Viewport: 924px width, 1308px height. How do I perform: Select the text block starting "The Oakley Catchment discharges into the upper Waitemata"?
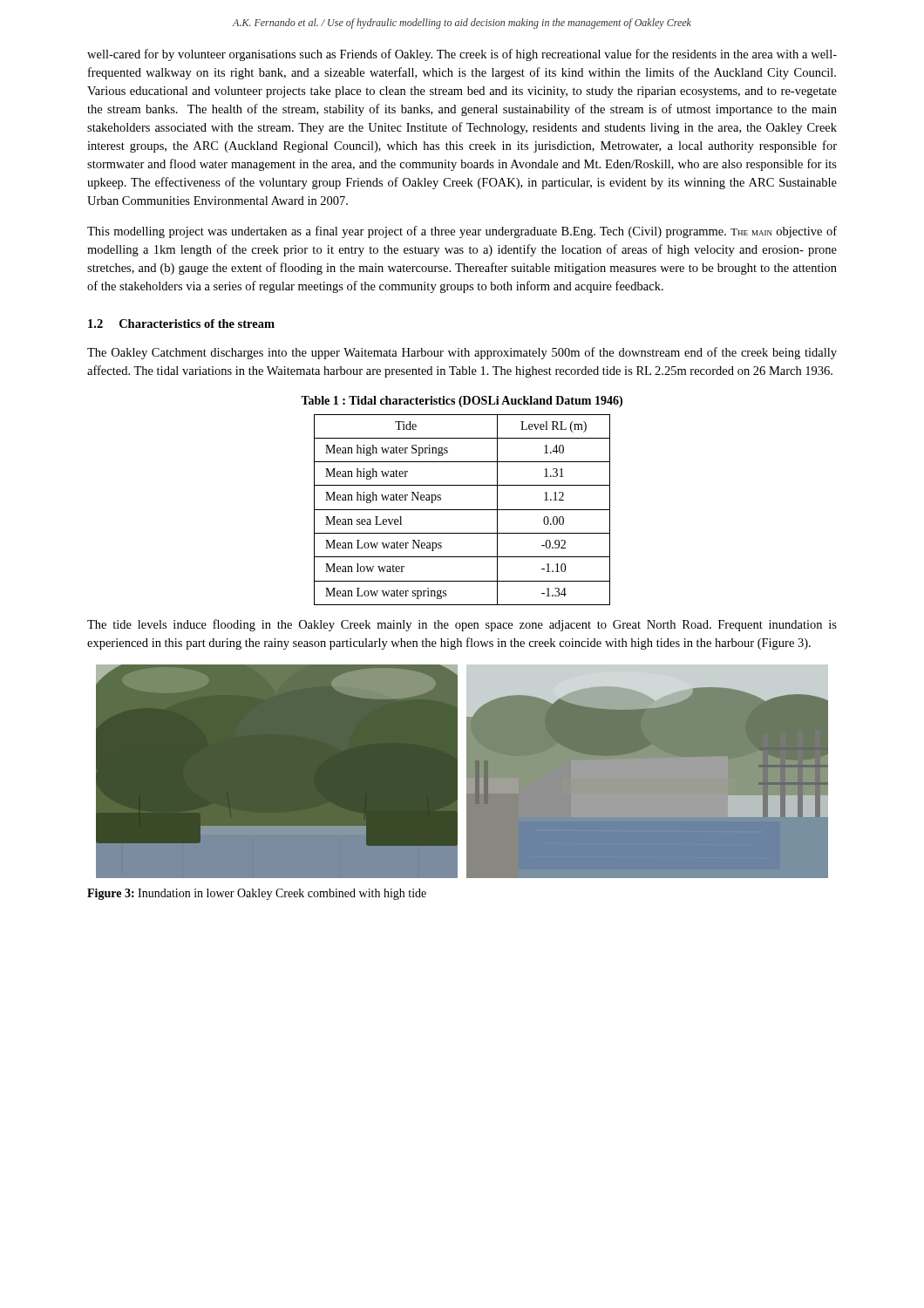[x=462, y=362]
